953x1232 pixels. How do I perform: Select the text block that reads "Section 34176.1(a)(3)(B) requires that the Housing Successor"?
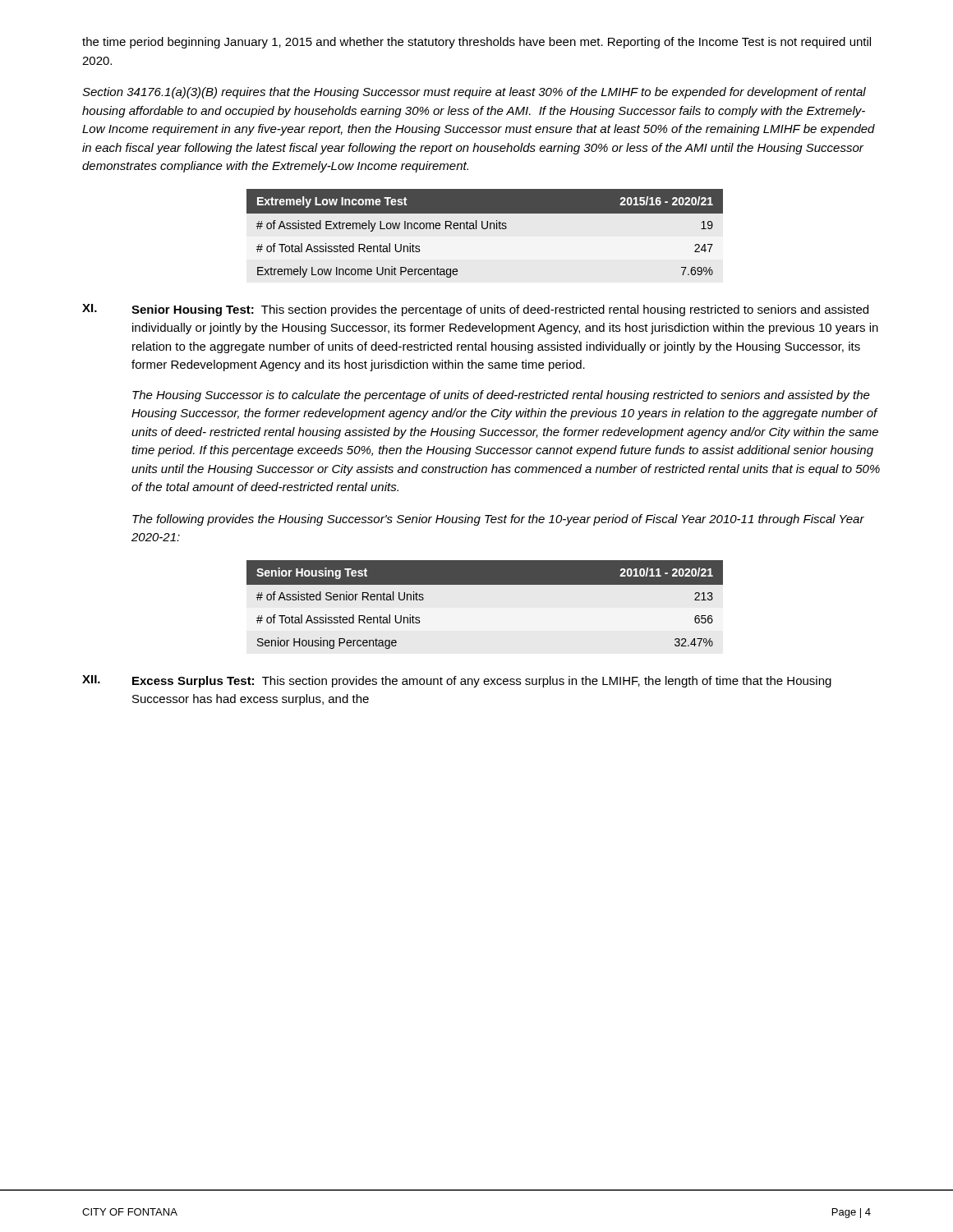point(478,129)
